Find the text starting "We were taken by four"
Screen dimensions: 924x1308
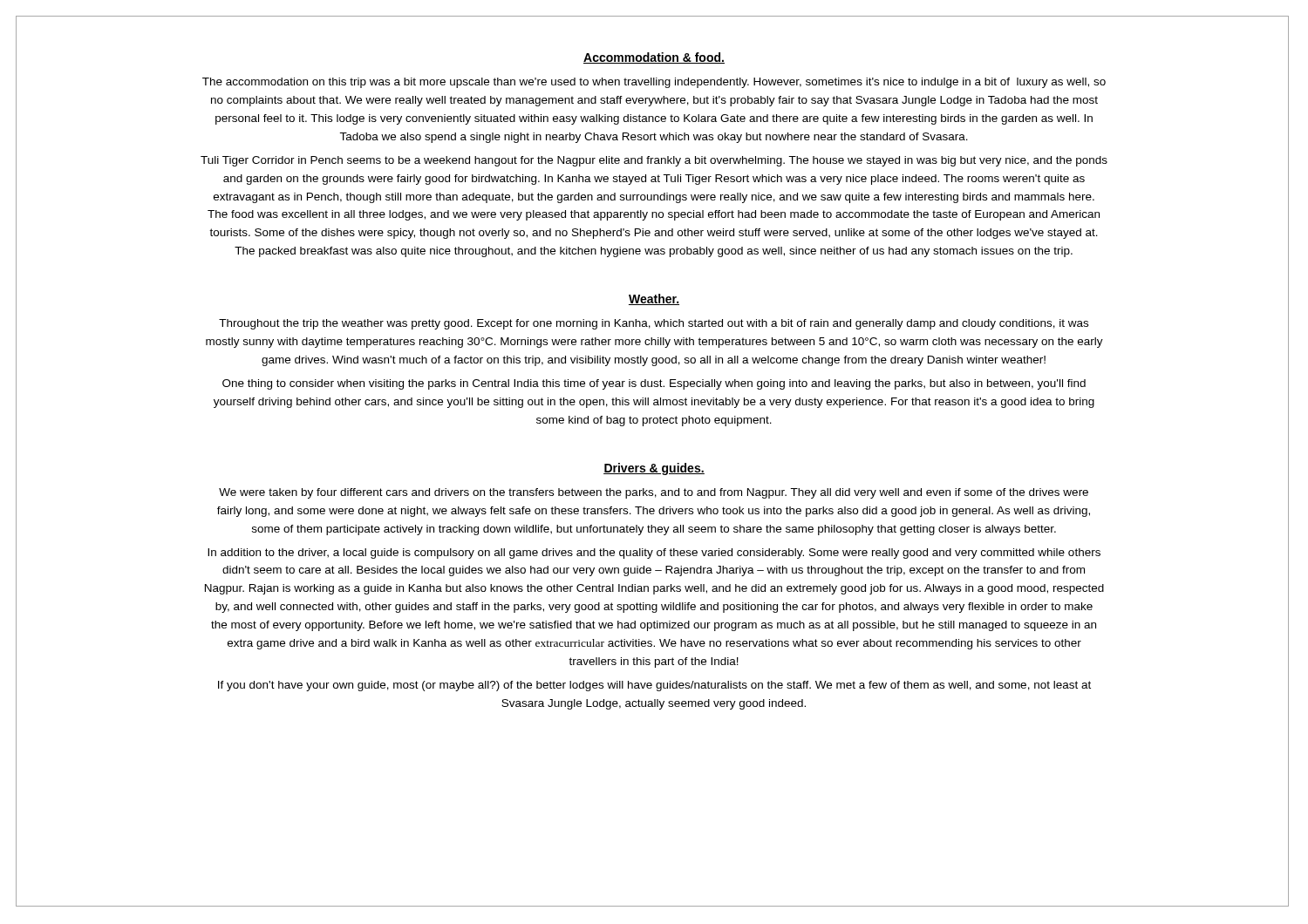pos(654,510)
